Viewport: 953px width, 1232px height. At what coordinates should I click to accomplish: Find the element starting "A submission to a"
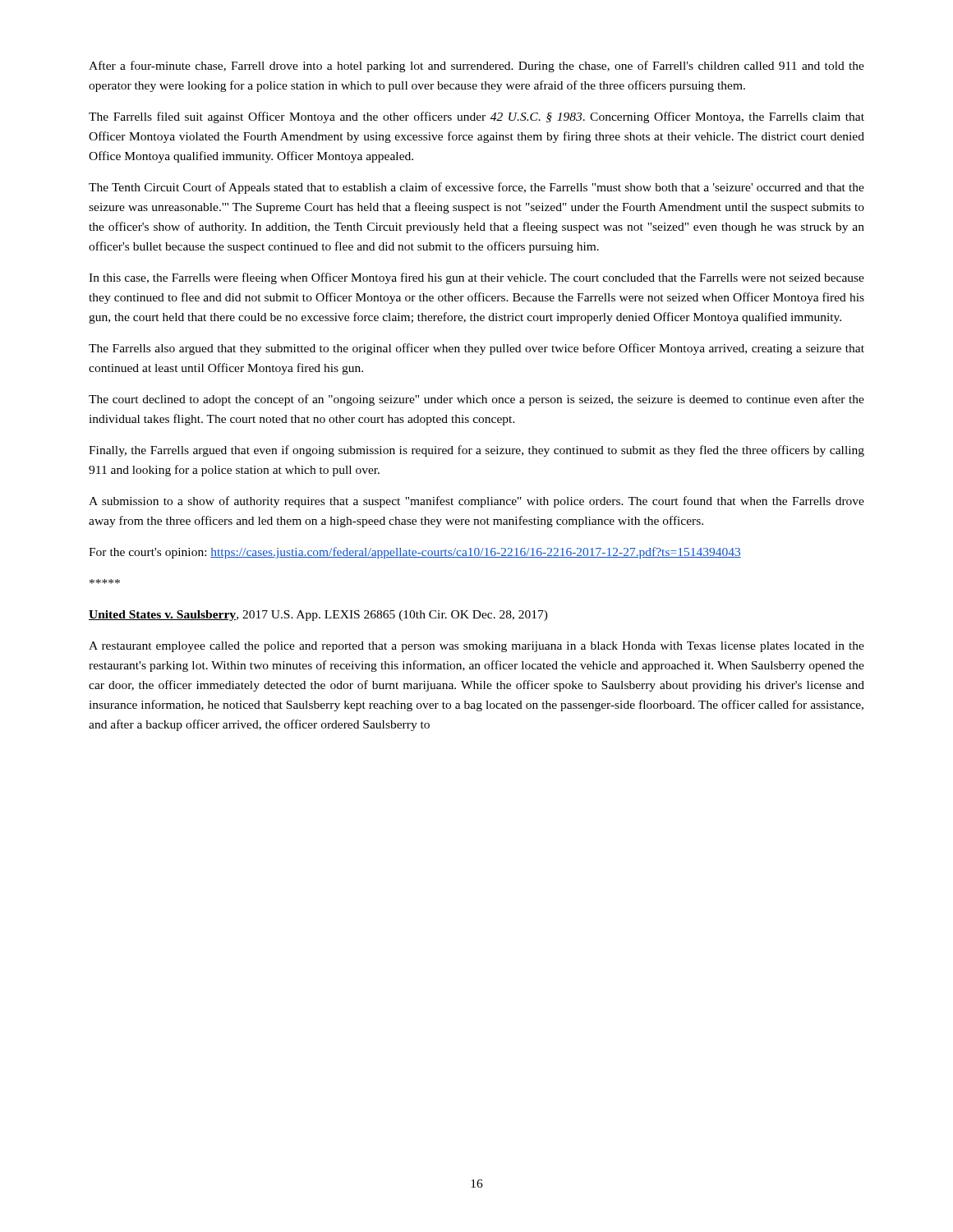[x=476, y=511]
